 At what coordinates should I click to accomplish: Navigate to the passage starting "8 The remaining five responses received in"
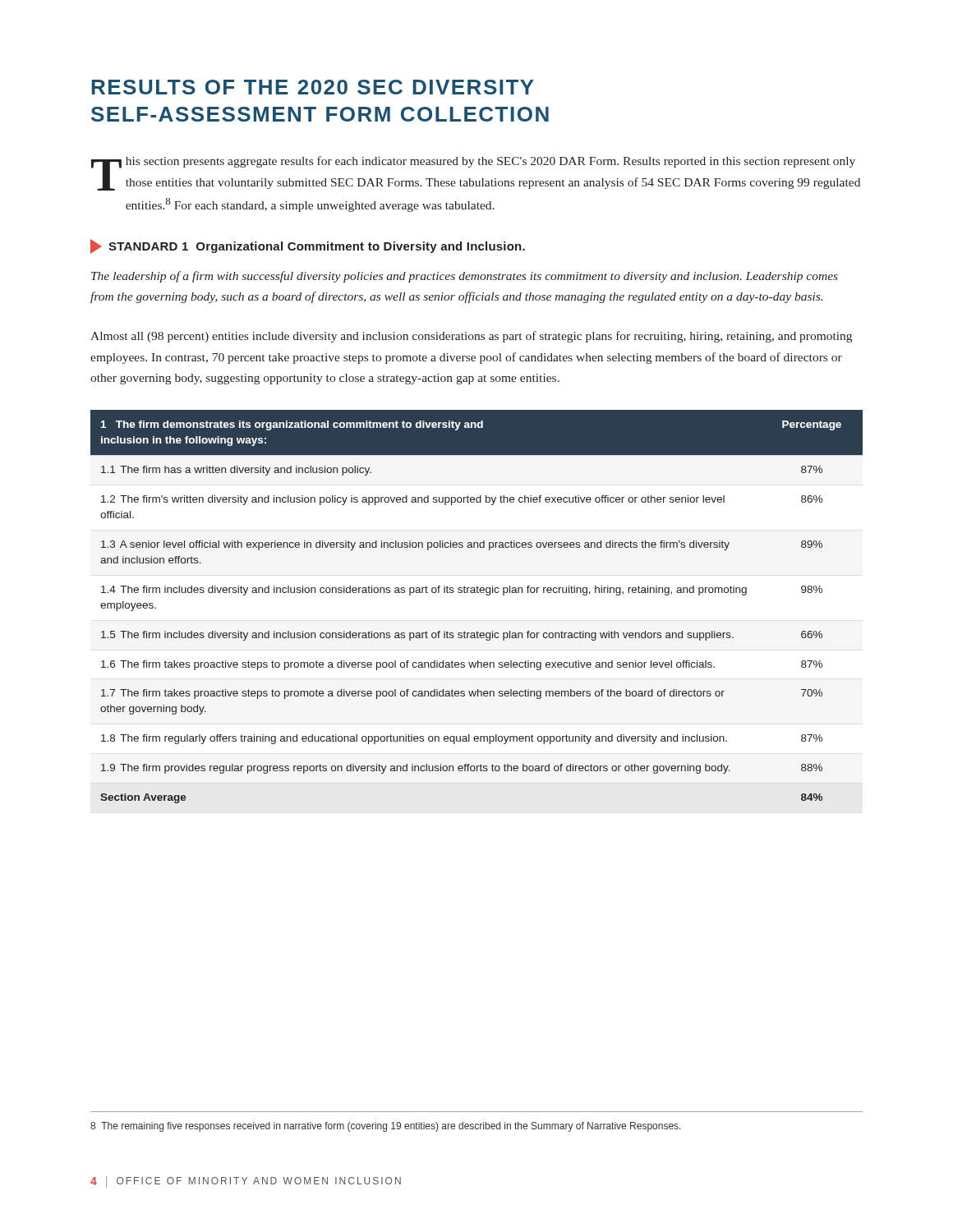476,1126
